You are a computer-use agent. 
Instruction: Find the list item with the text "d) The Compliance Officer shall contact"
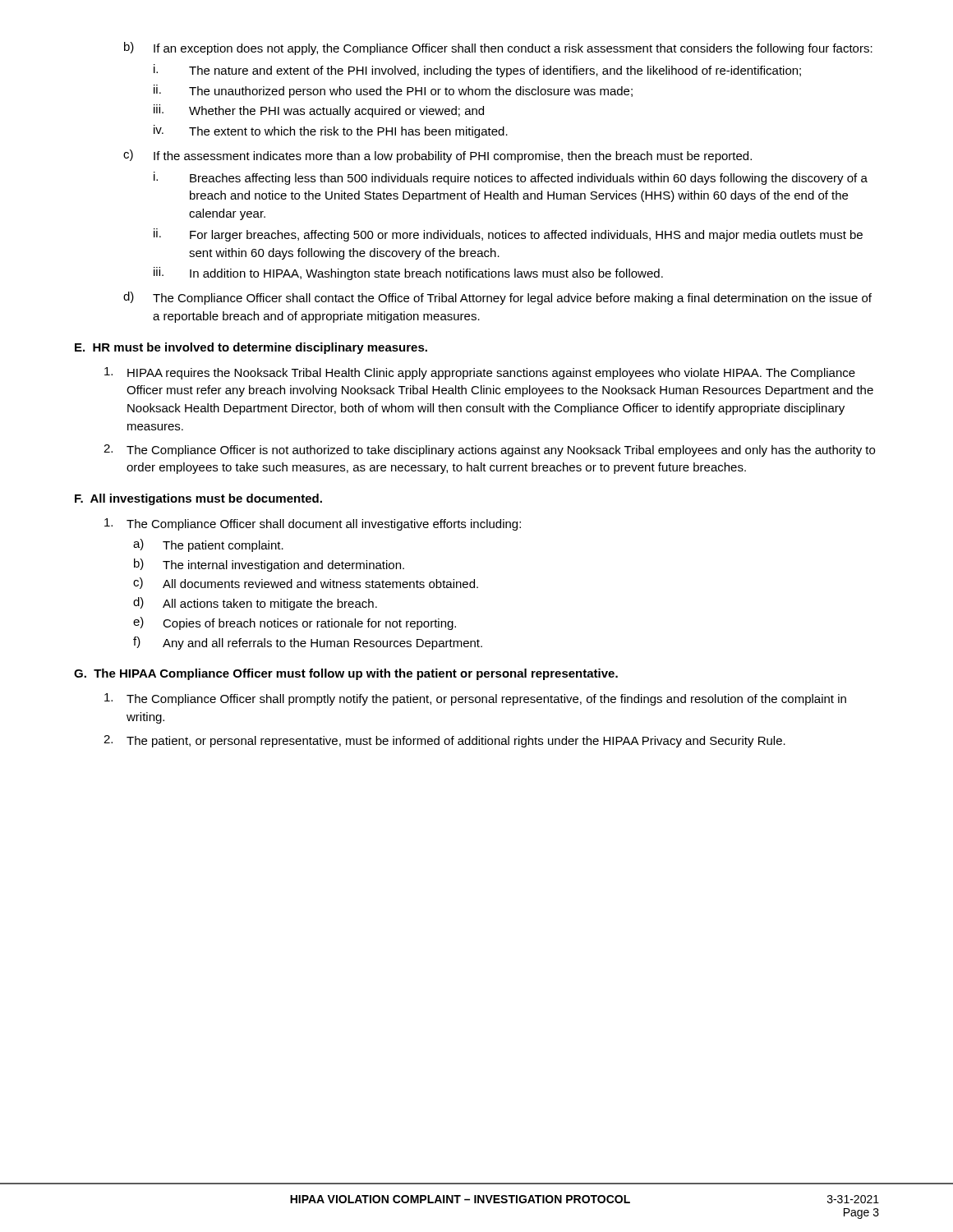(x=501, y=307)
